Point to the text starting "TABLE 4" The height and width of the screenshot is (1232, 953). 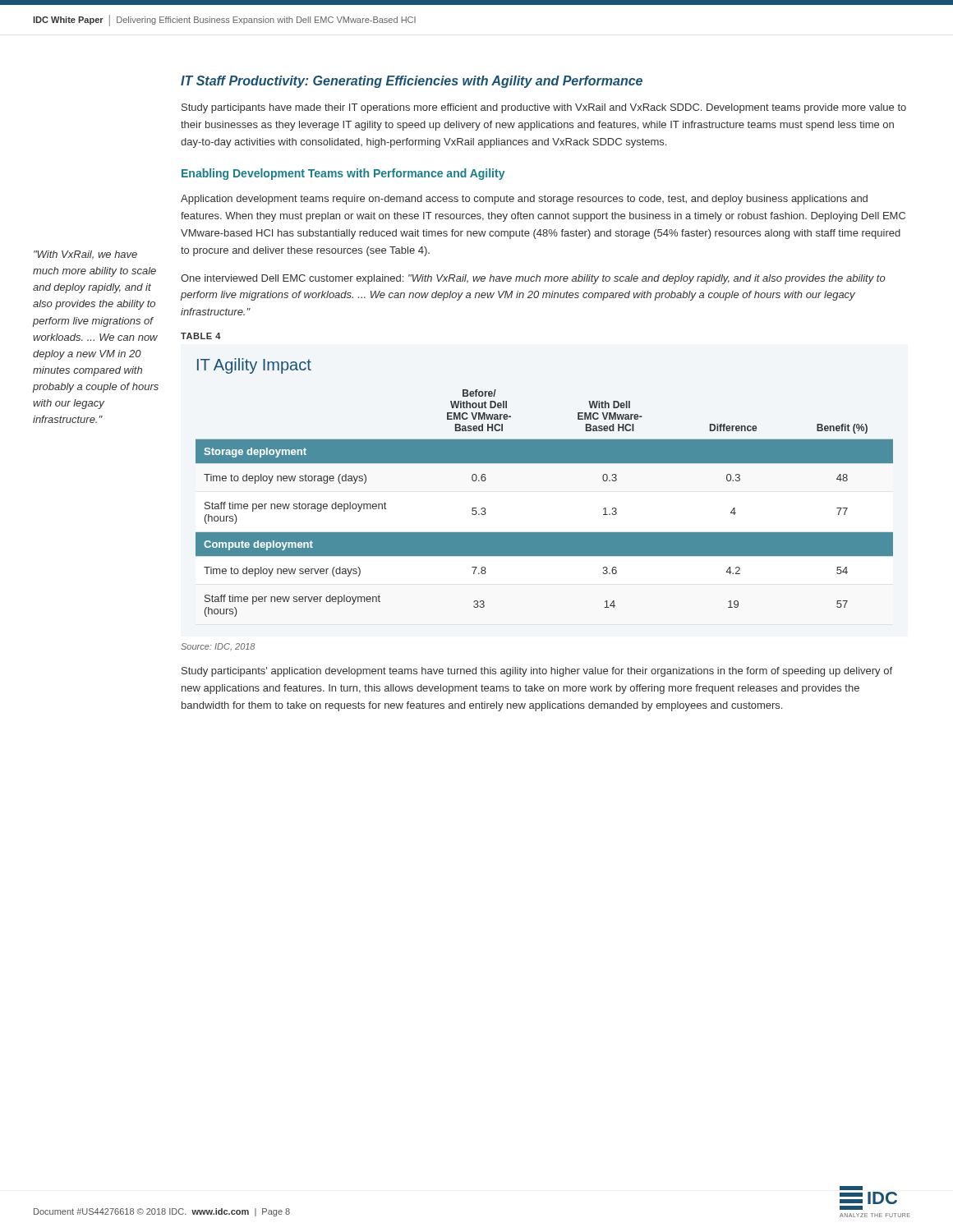coord(201,336)
